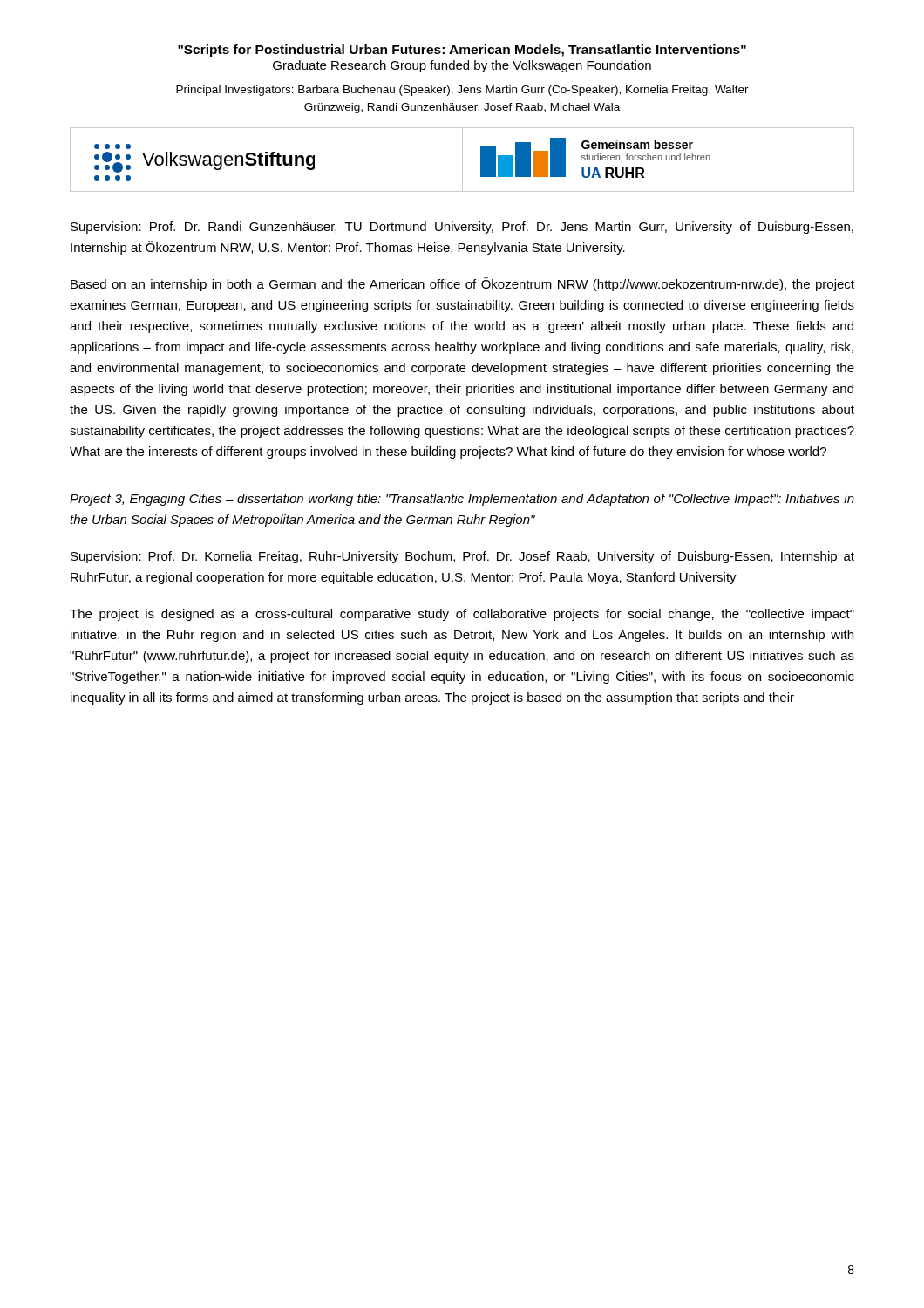Locate the element starting "Supervision: Prof. Dr. Randi Gunzenhäuser, TU Dortmund University,"
The image size is (924, 1308).
(x=462, y=237)
